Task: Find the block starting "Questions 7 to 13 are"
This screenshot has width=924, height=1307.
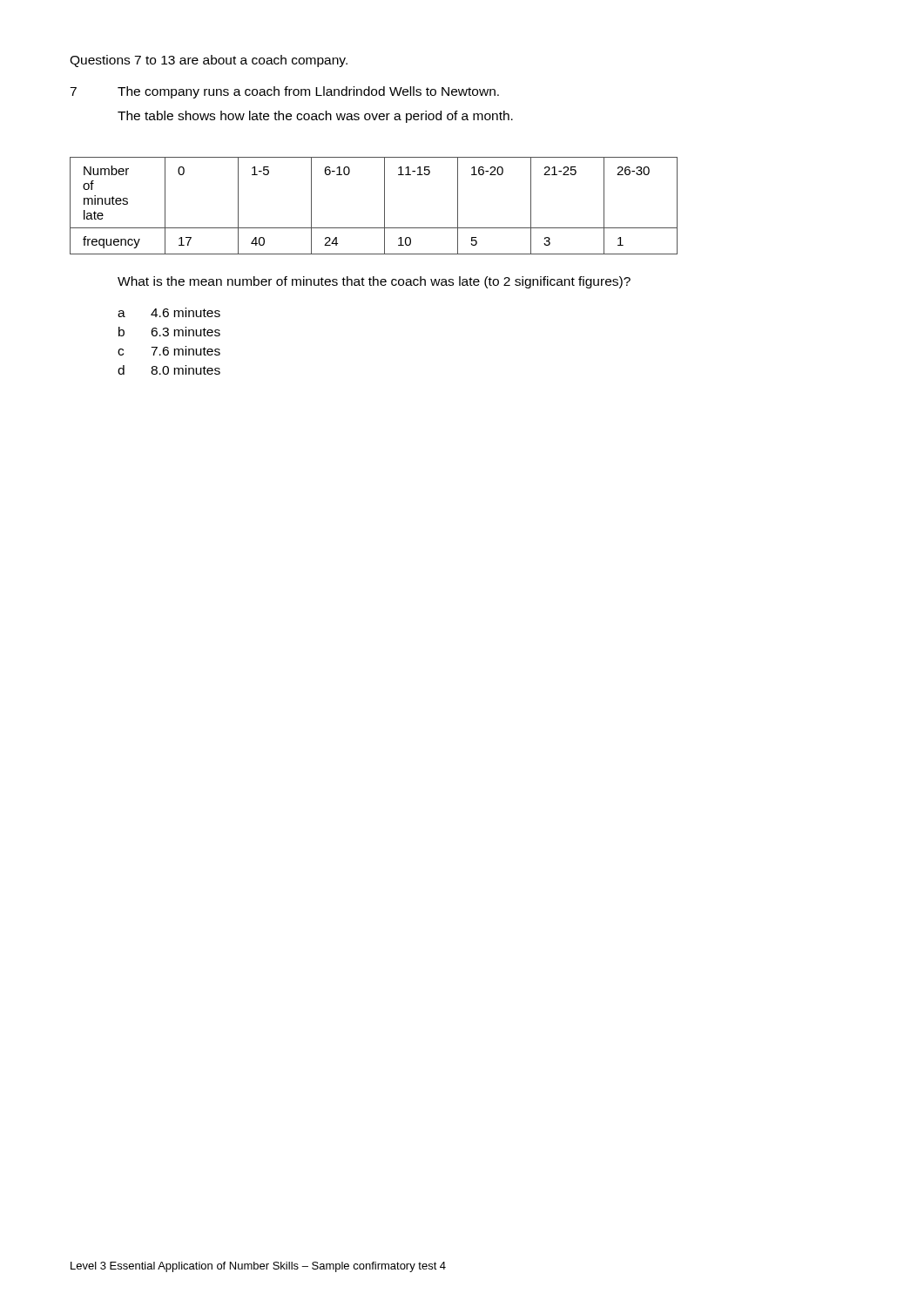Action: tap(209, 60)
